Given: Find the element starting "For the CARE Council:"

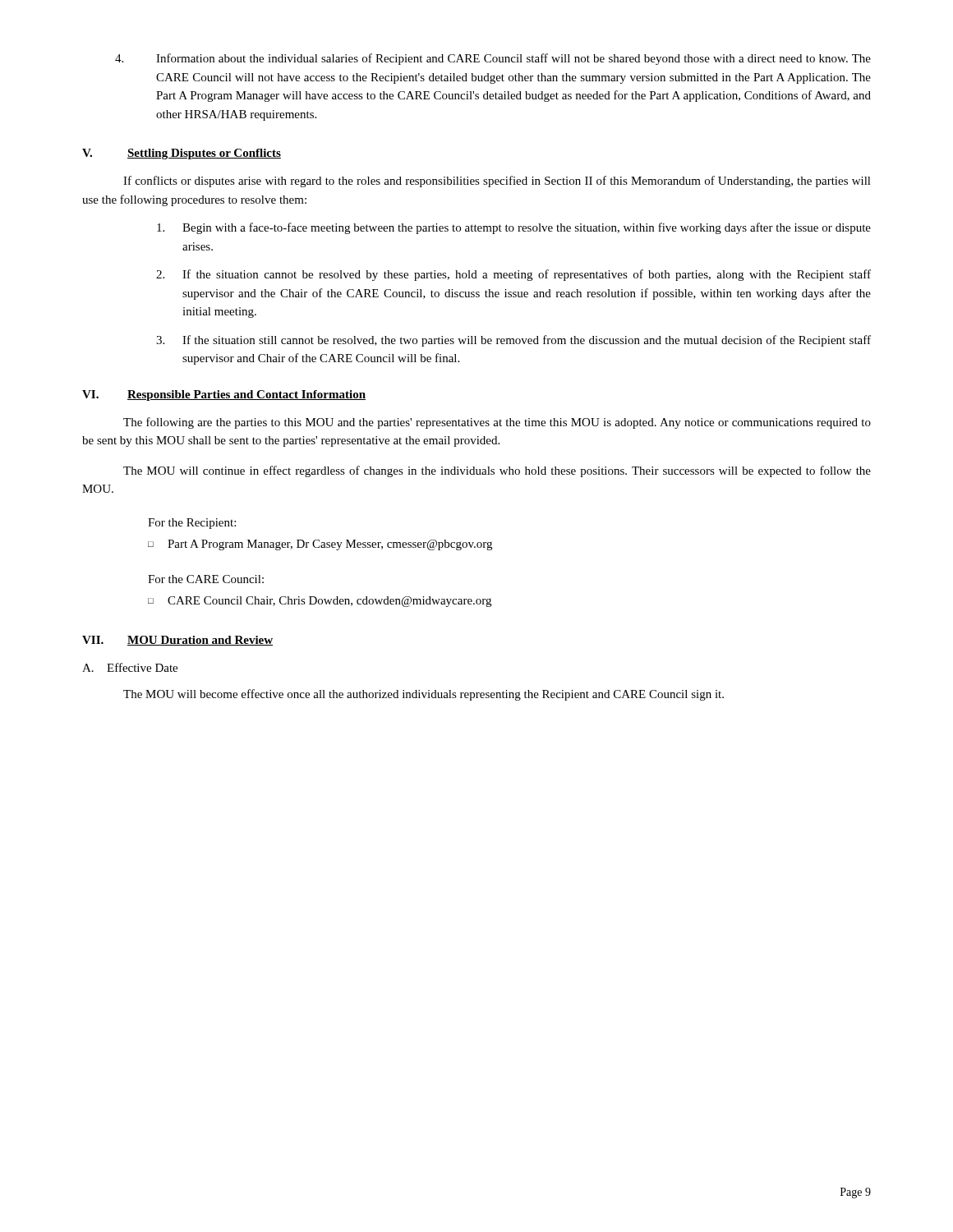Looking at the screenshot, I should (x=206, y=579).
